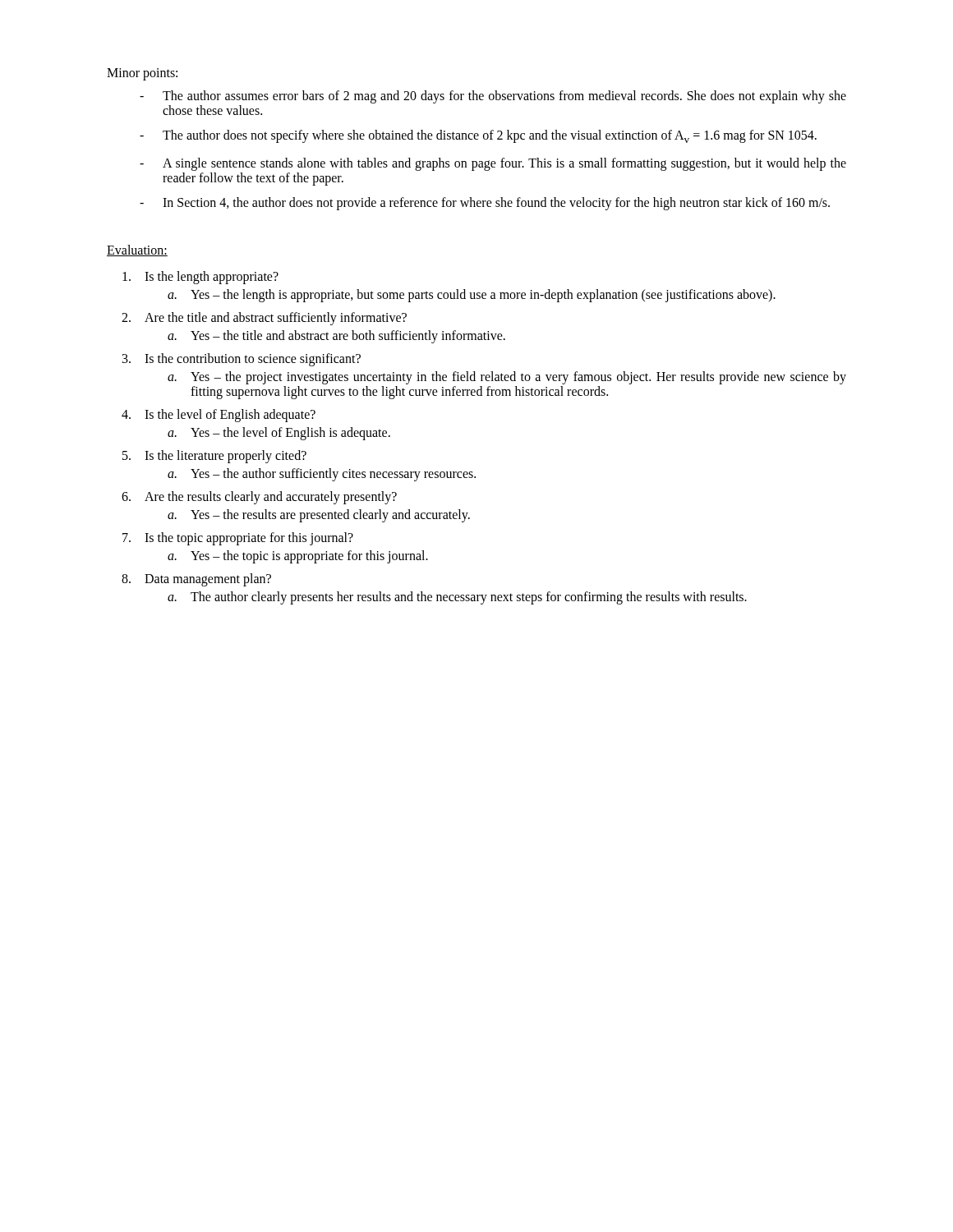Find the block starting "5. Is the literature properly"
Screen dimensions: 1232x953
214,457
